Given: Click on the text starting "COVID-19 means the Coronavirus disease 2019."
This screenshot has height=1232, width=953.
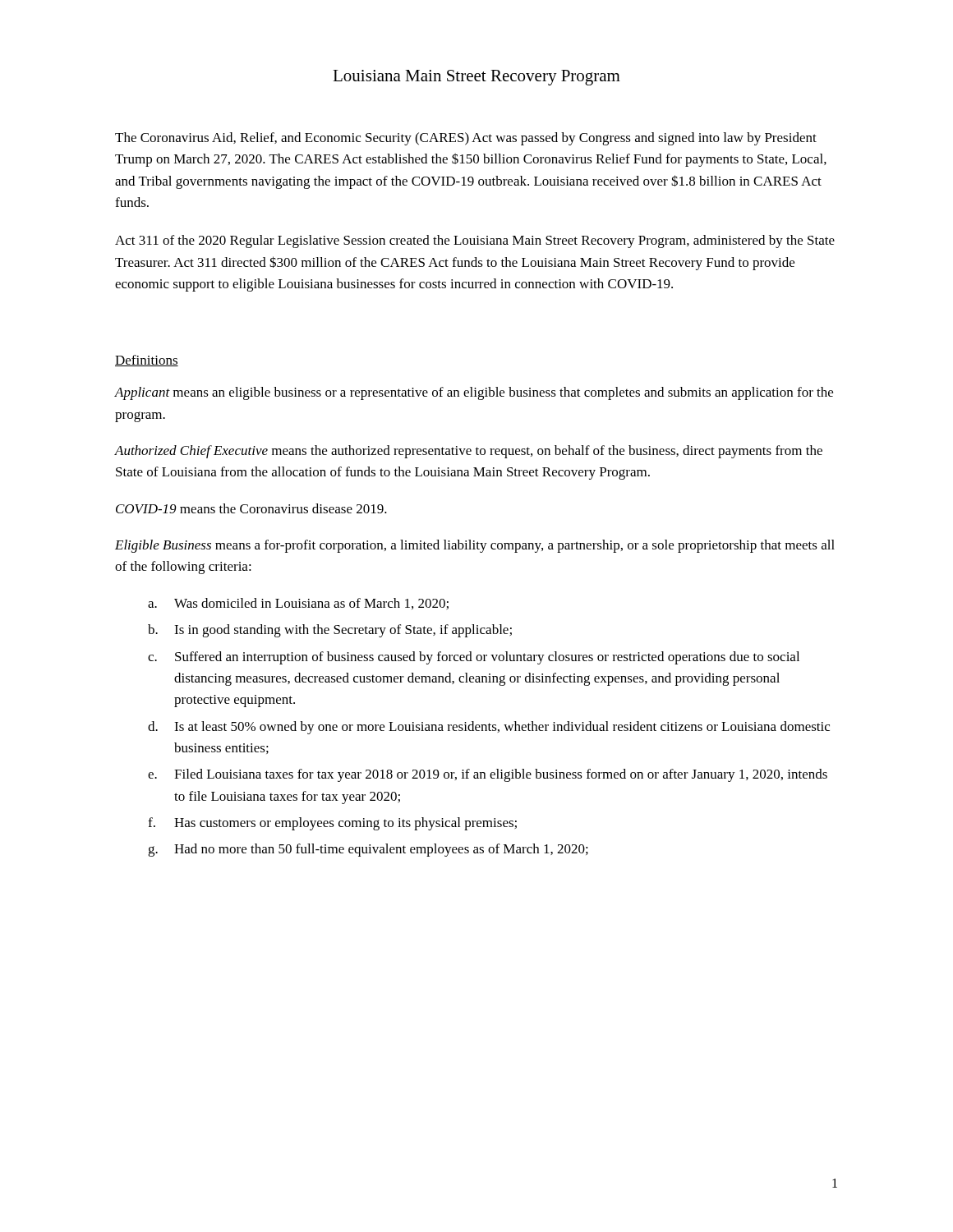Looking at the screenshot, I should 251,509.
